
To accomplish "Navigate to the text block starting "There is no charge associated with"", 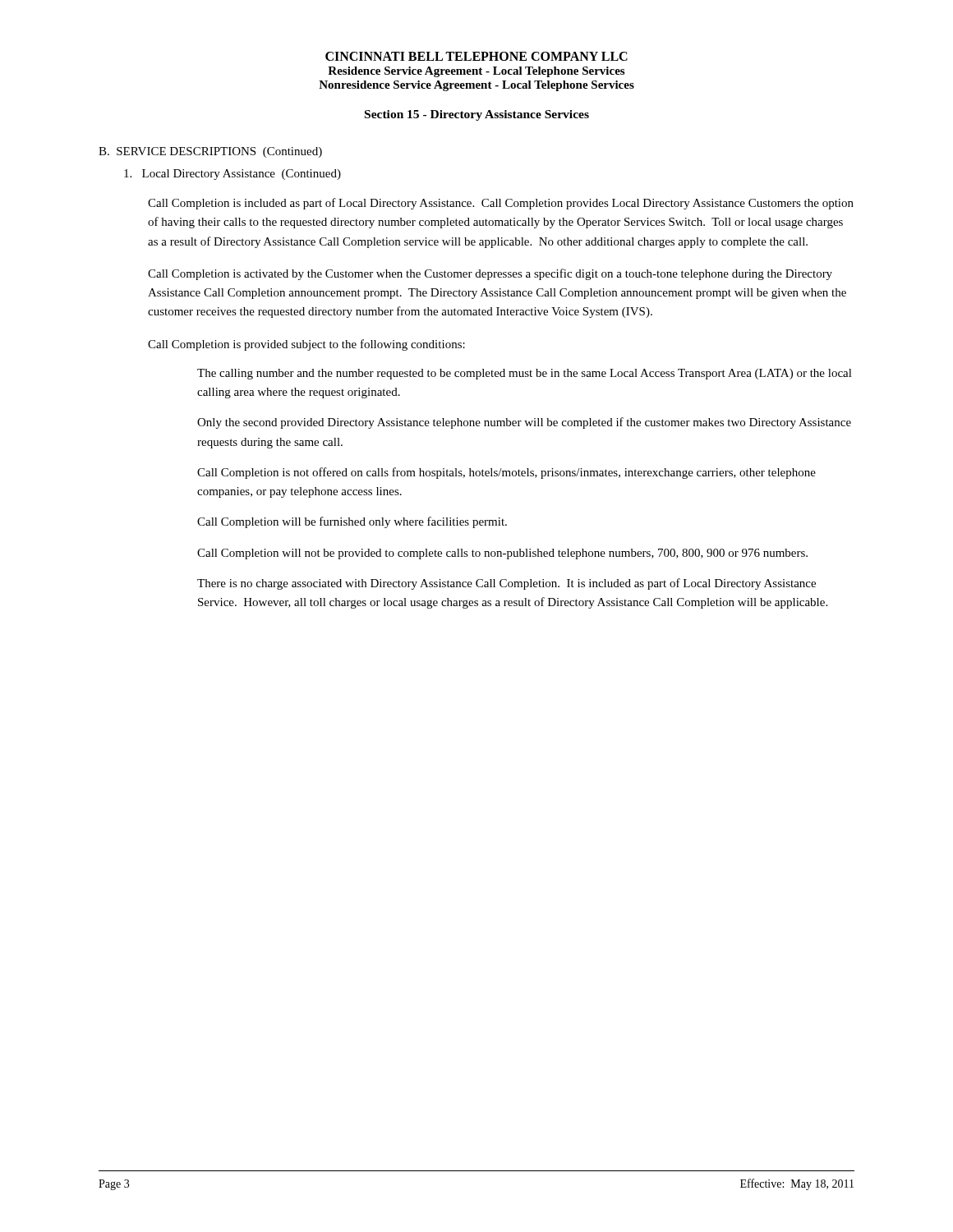I will (513, 592).
